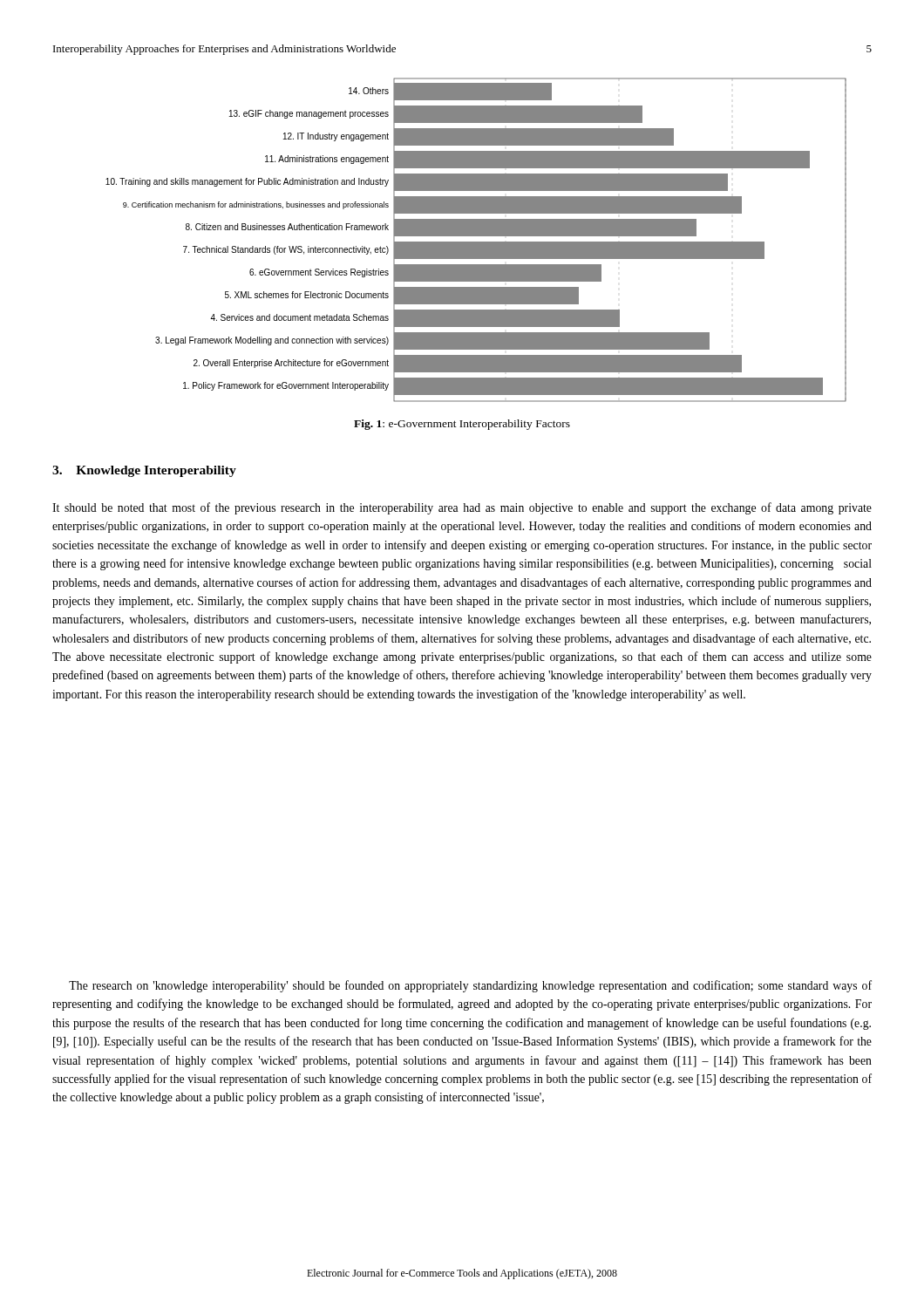Find the bar chart
Screen dimensions: 1308x924
pyautogui.click(x=462, y=246)
